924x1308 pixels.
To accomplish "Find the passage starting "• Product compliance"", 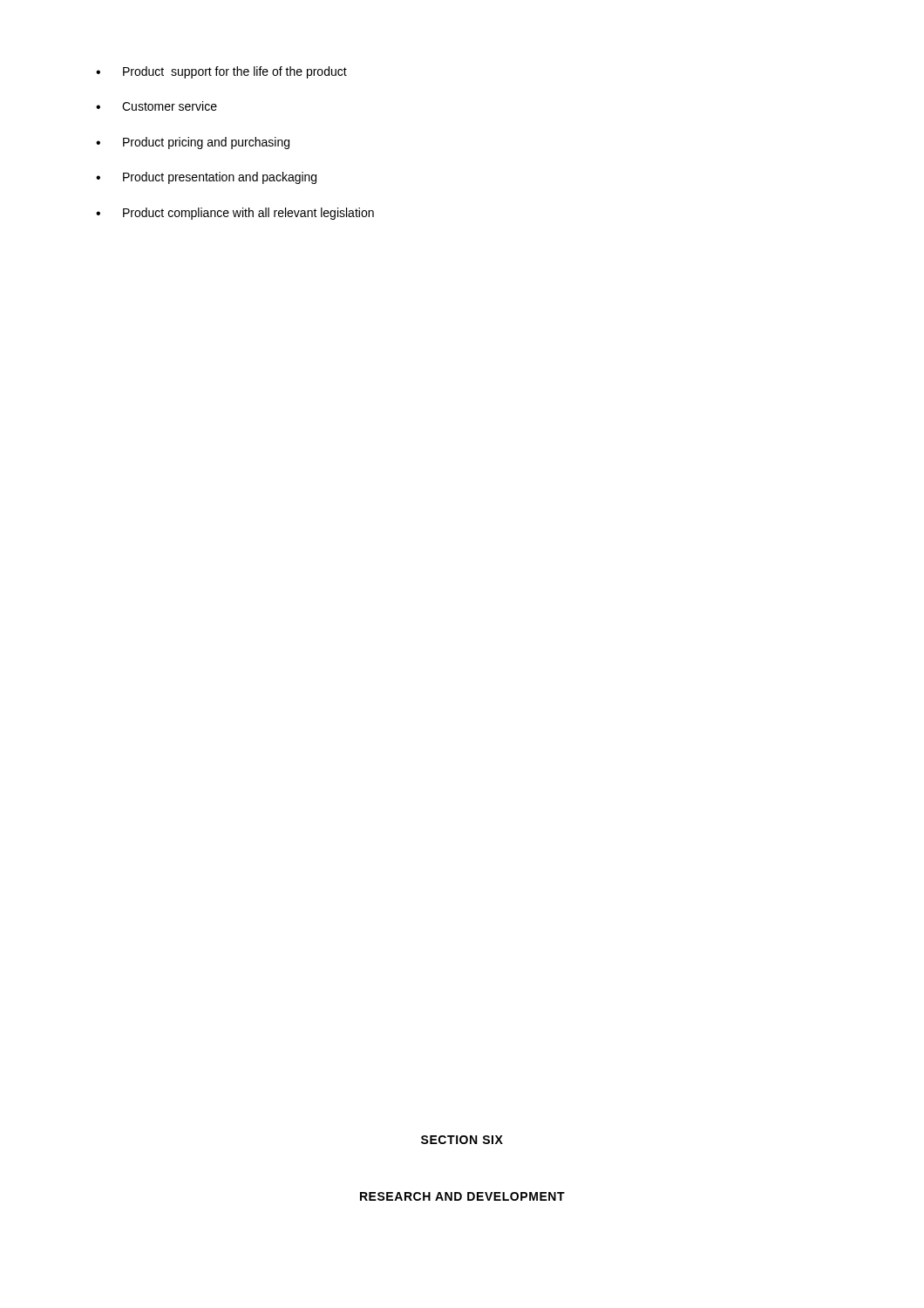I will pos(235,213).
